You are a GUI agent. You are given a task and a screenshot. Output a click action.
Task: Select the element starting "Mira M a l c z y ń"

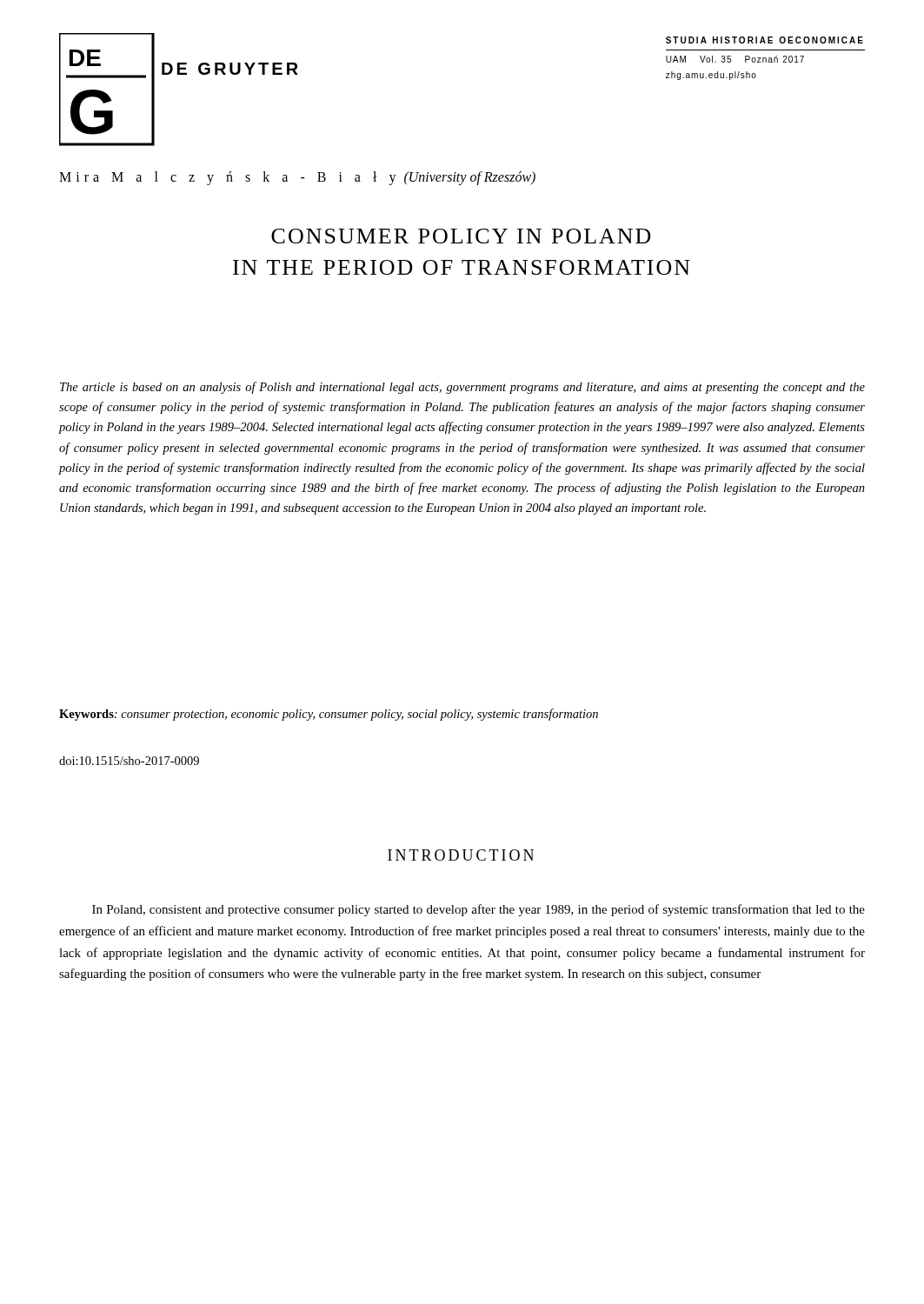[297, 177]
